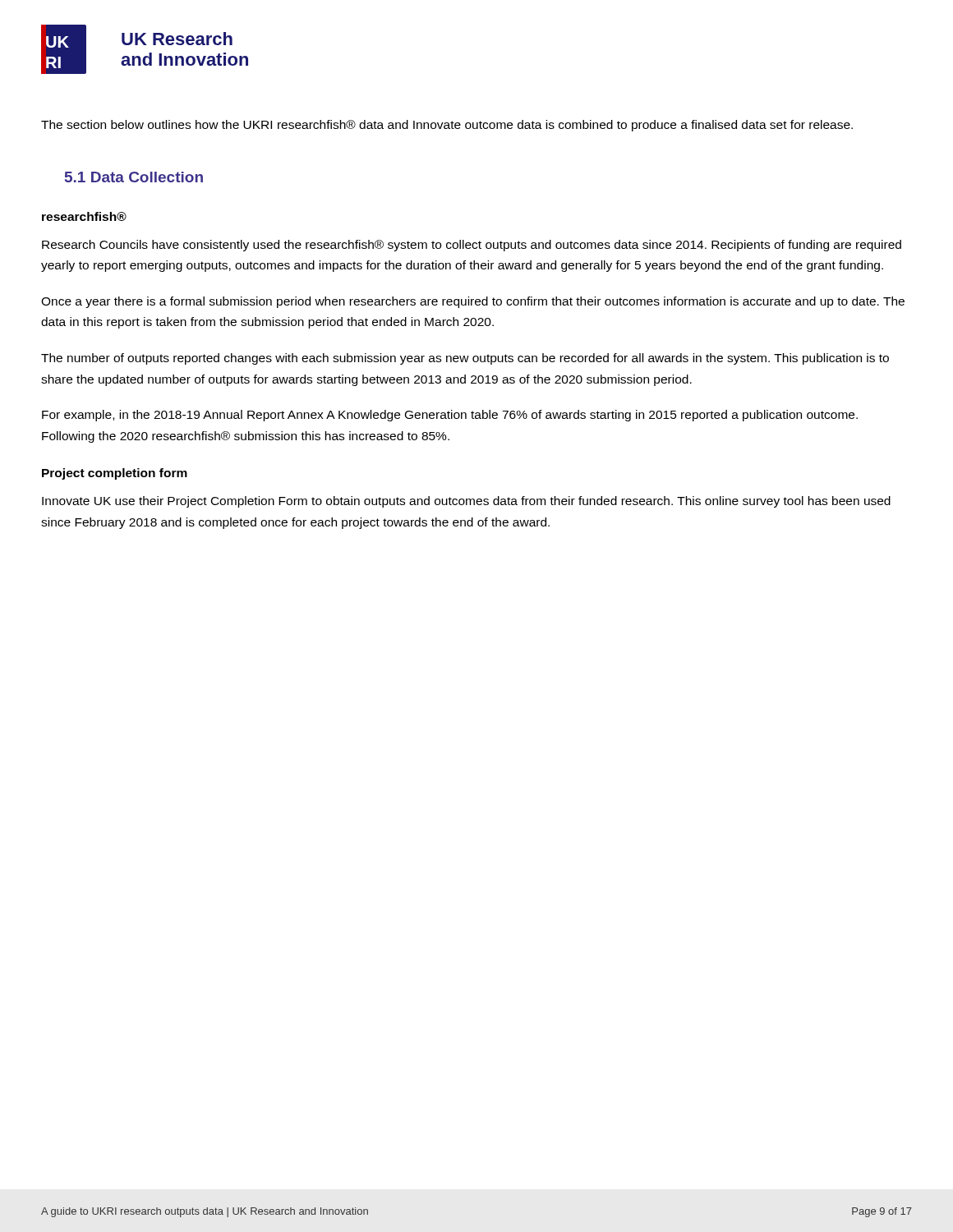Click on the text block containing "Innovate UK use their"

tap(466, 511)
